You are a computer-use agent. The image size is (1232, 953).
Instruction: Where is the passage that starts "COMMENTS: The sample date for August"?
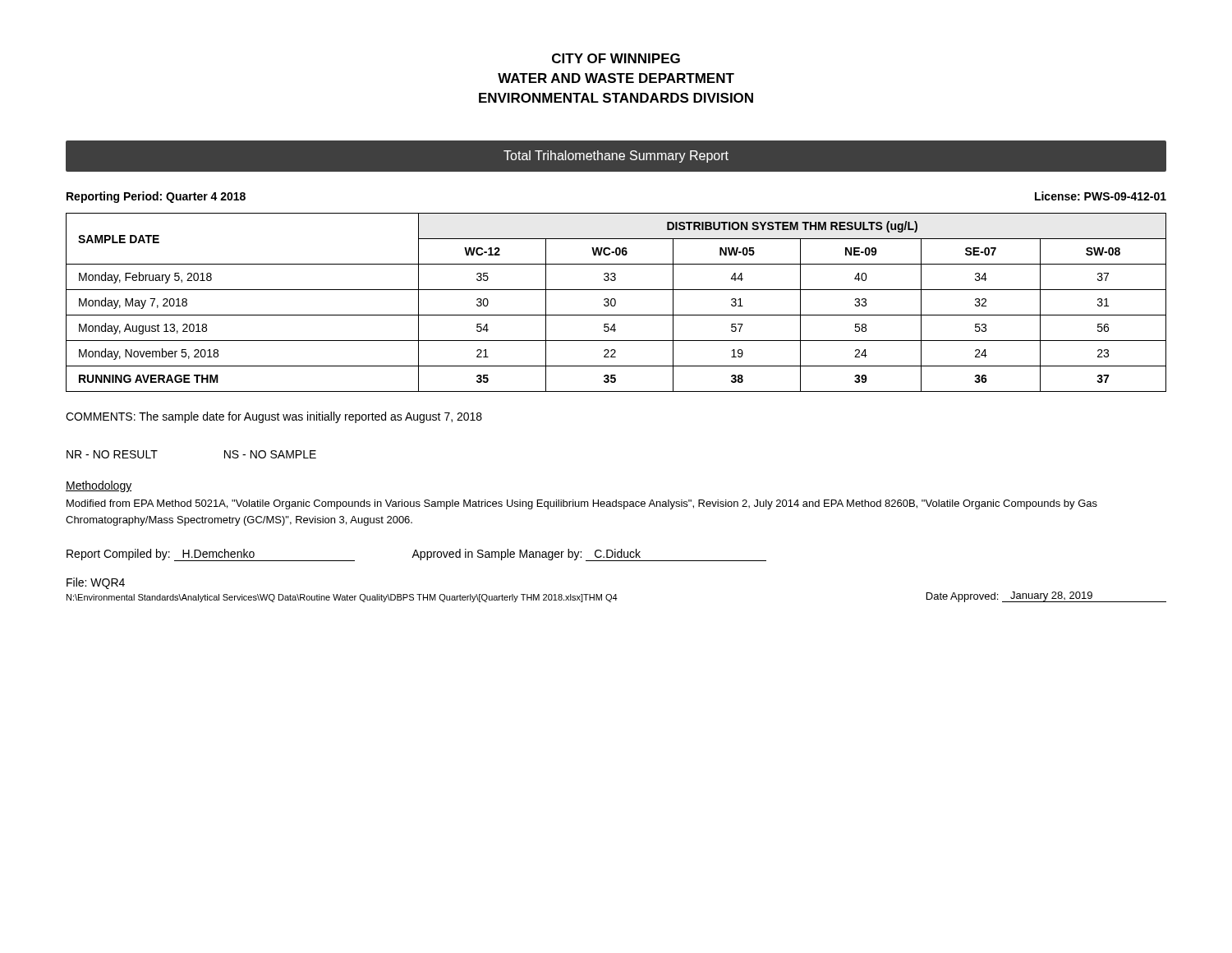tap(274, 417)
